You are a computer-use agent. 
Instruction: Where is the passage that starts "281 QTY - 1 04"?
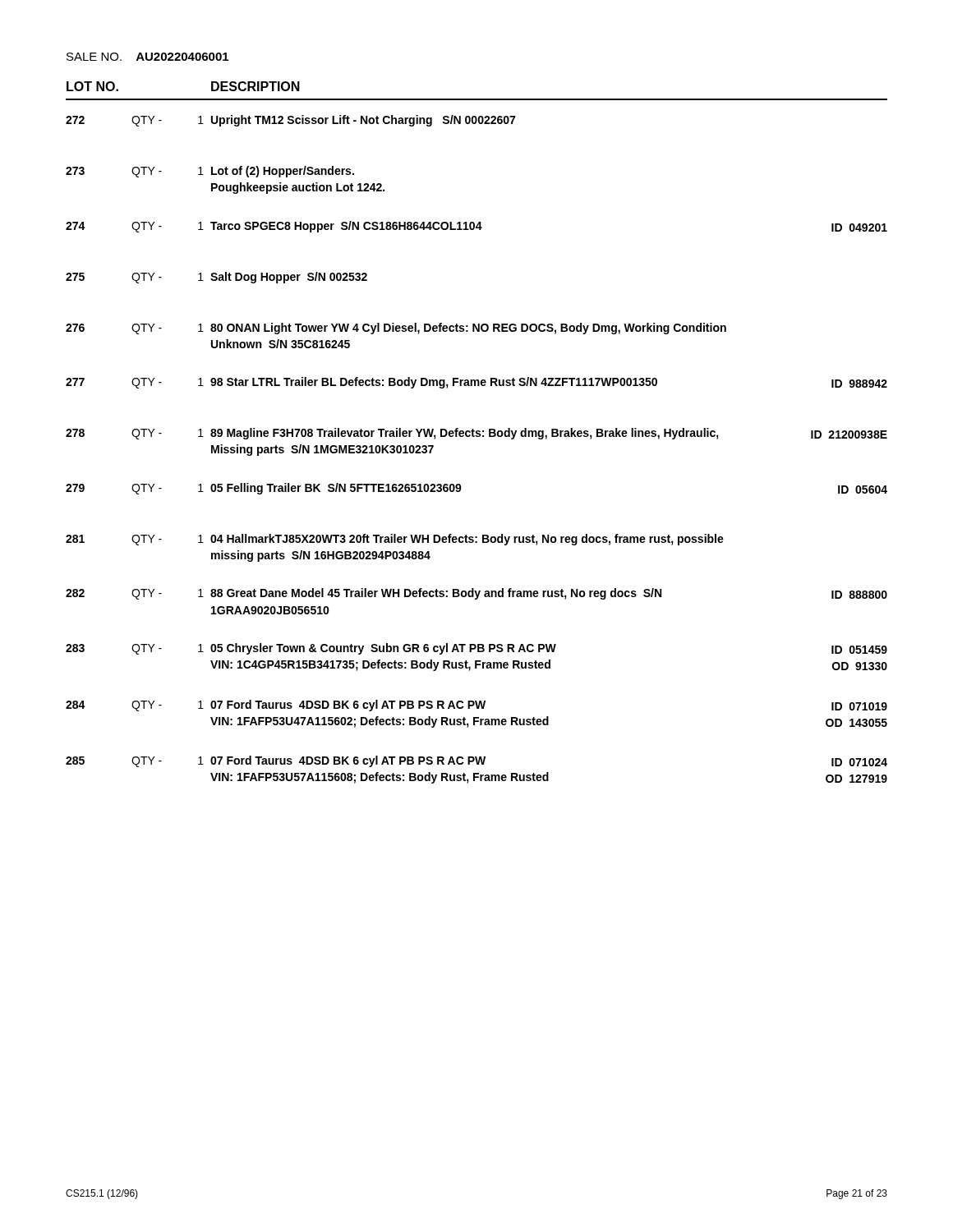pos(476,547)
